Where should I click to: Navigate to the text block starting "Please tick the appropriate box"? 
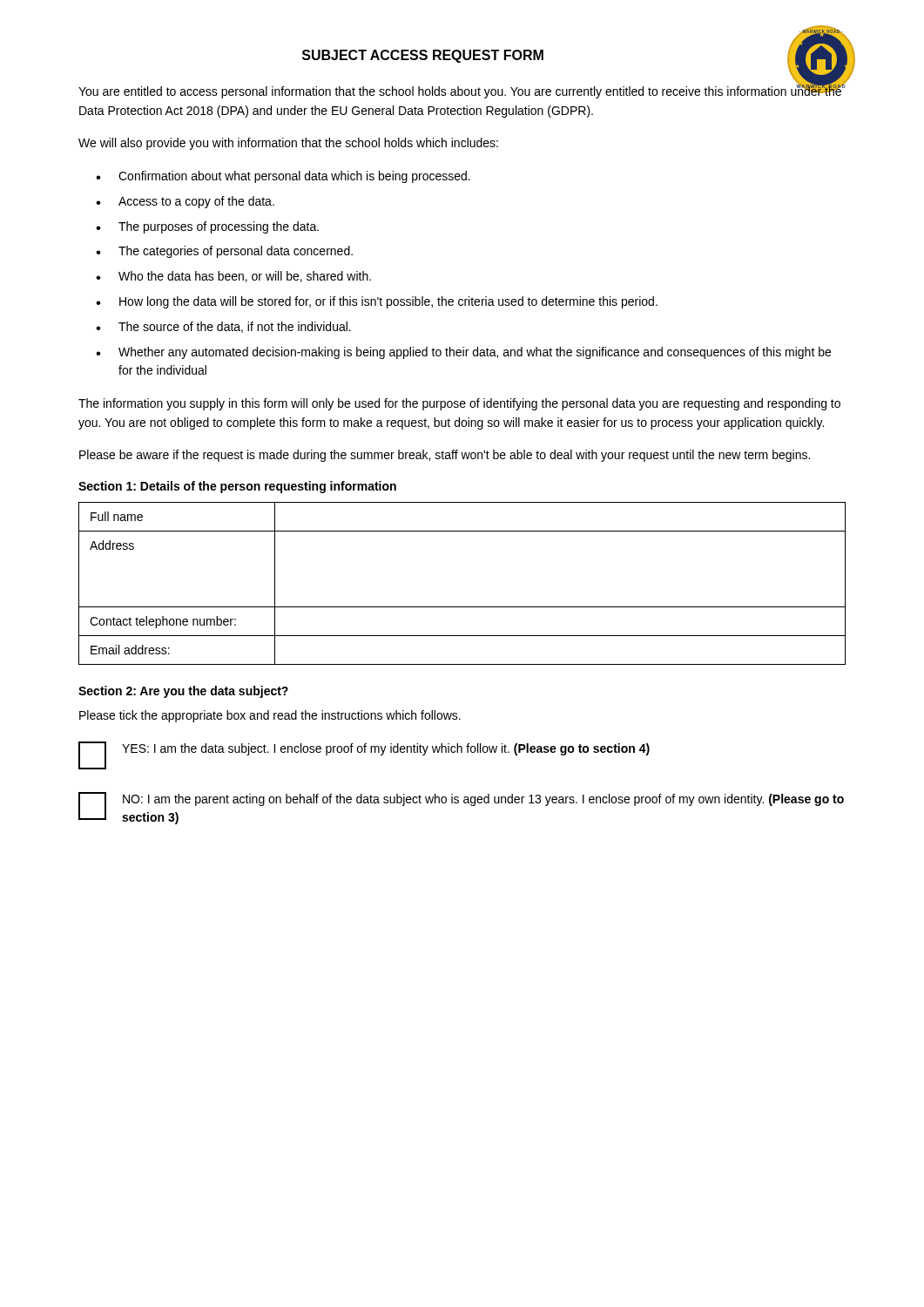(x=270, y=715)
